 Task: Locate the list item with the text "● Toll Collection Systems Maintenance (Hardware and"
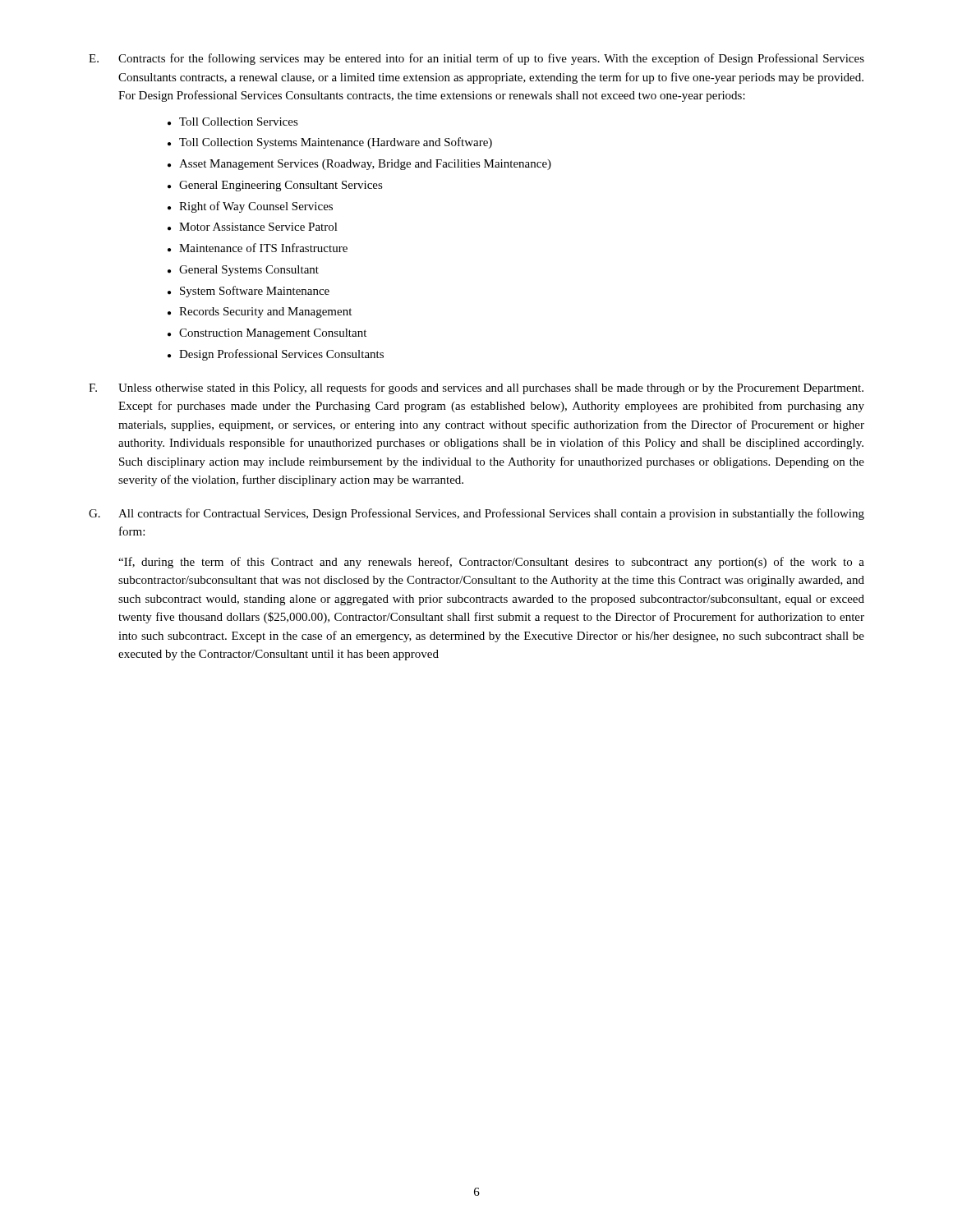click(x=330, y=143)
